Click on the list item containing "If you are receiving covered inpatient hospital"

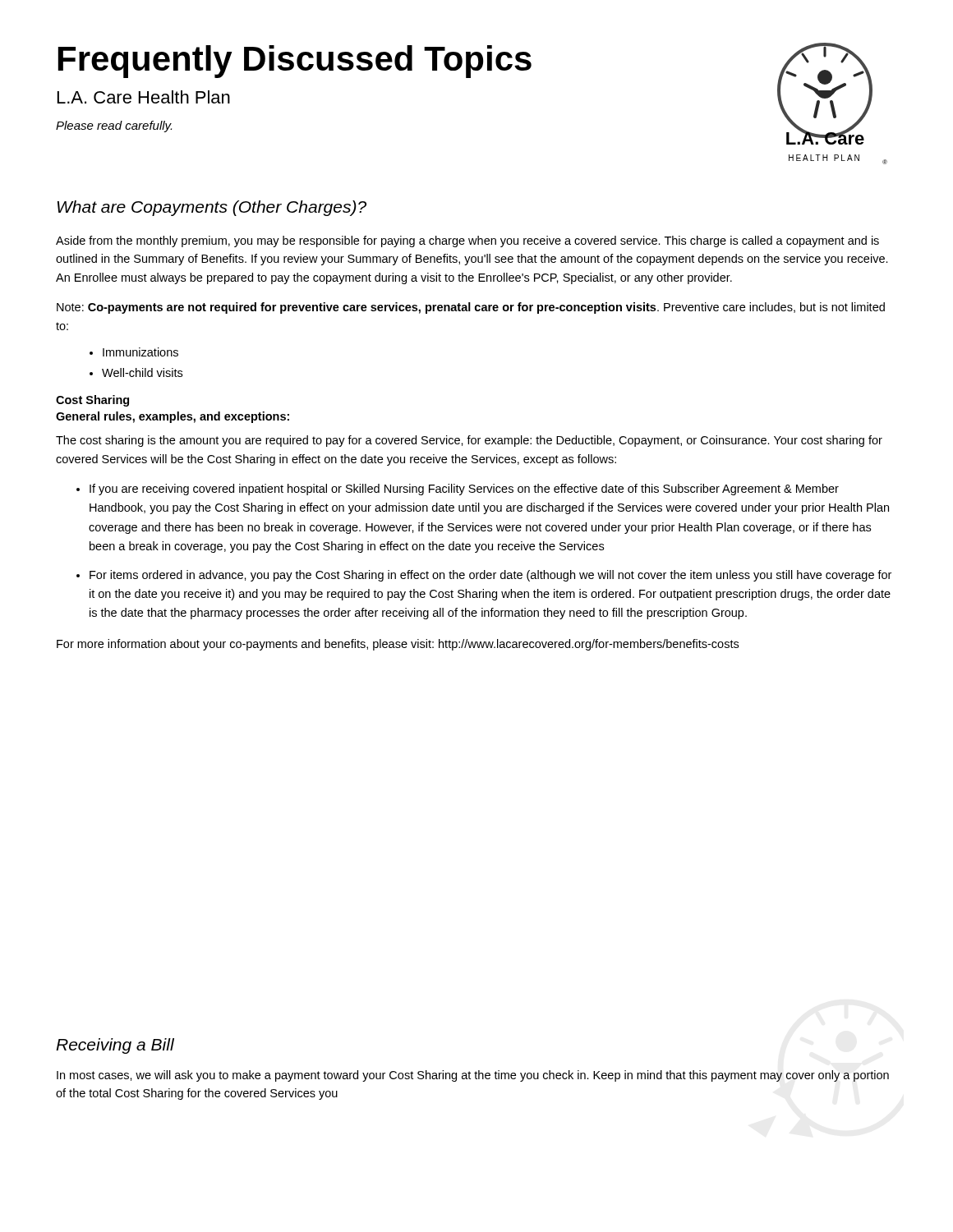485,518
